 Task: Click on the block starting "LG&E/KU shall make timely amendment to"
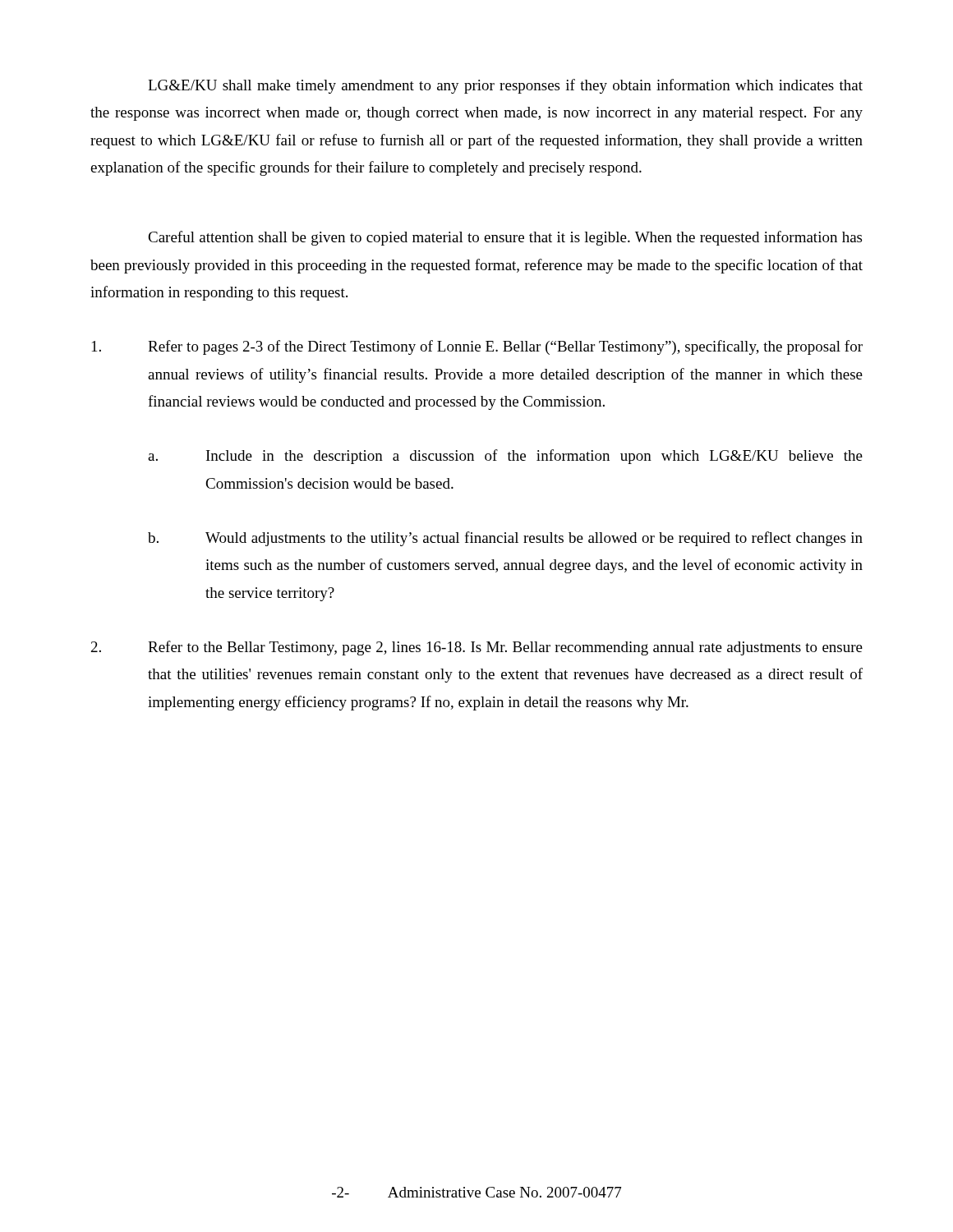(x=476, y=126)
